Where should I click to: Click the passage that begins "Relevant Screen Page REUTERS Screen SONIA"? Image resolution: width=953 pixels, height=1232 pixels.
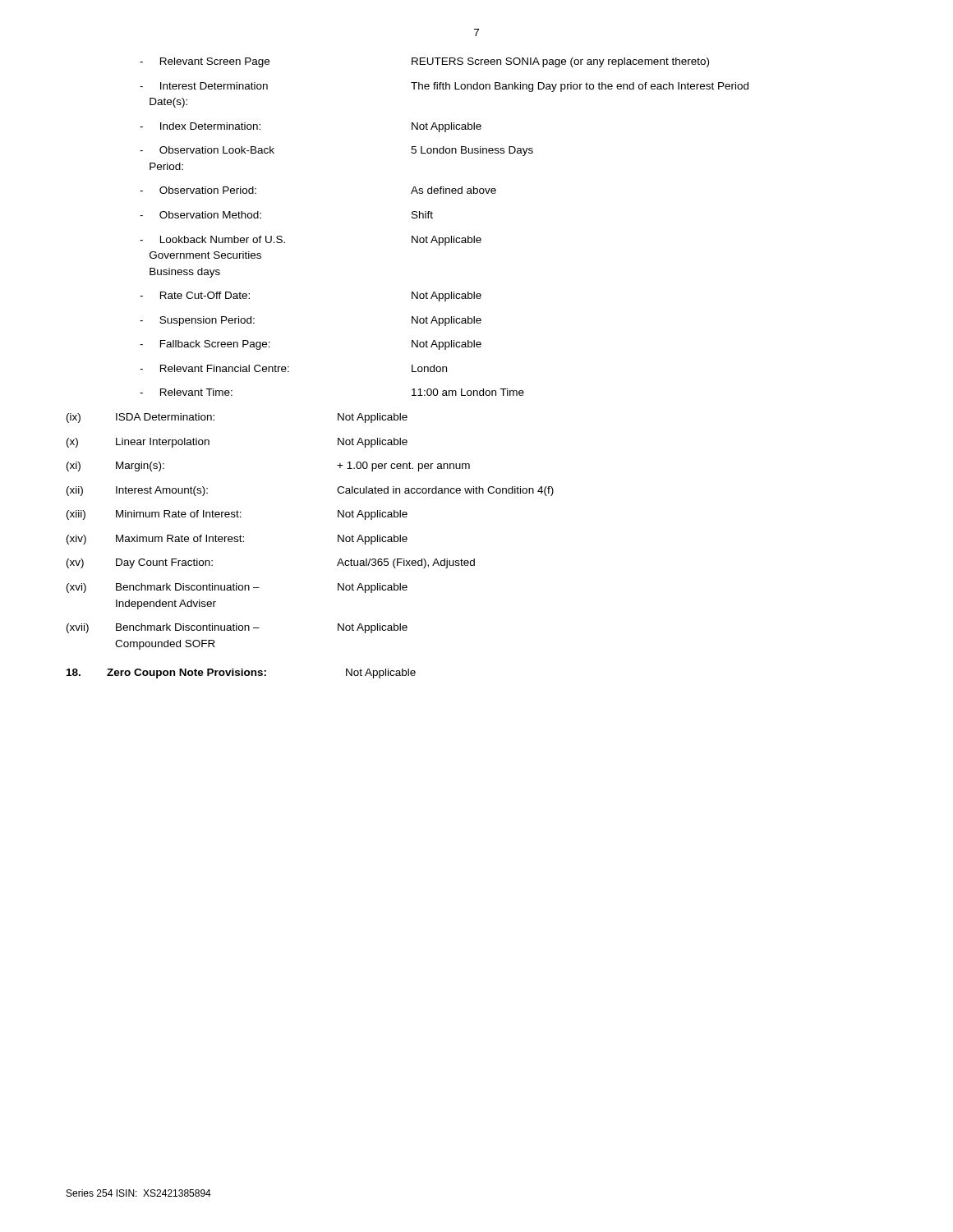[513, 61]
